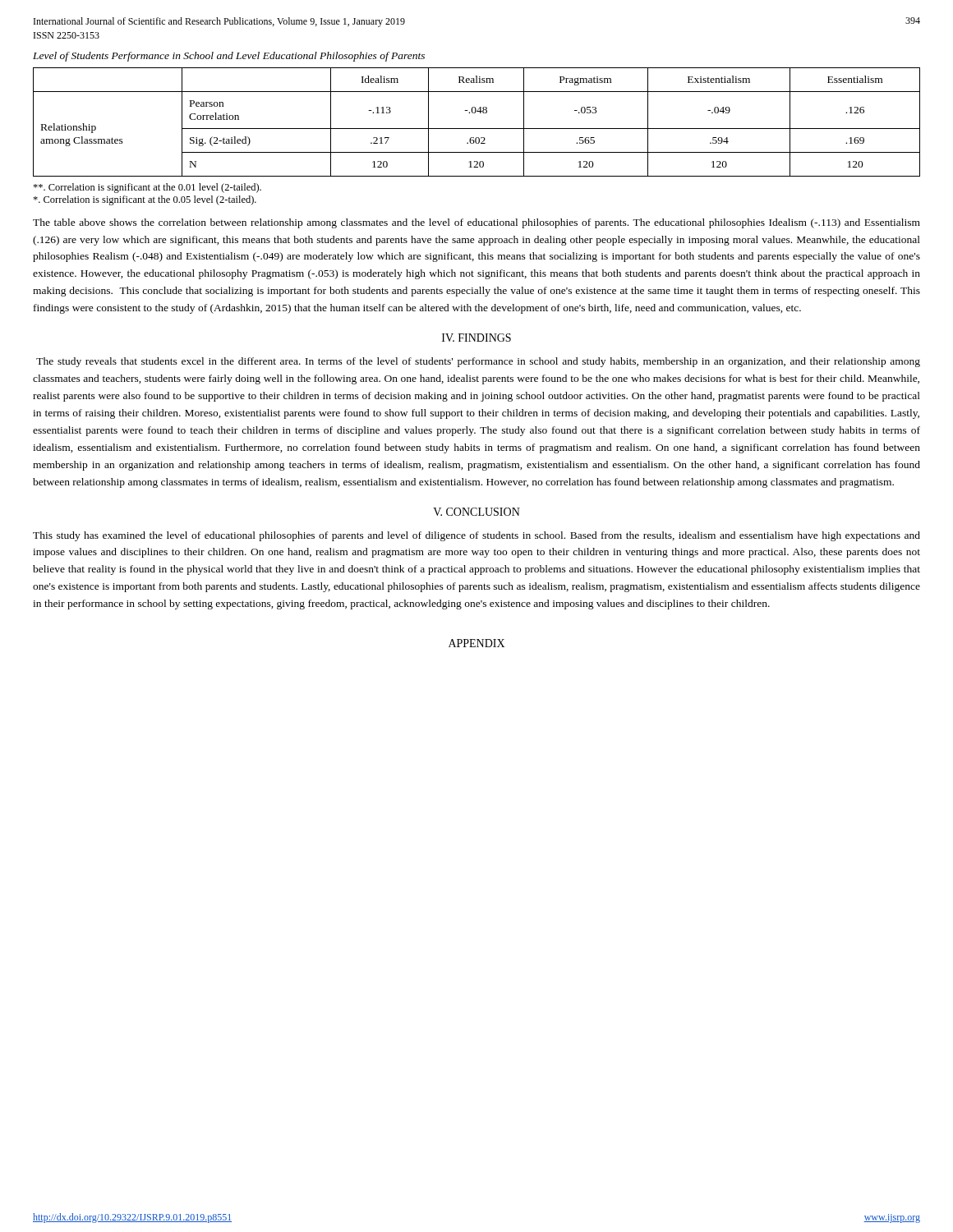Point to the block beginning ". Correlation is significant at the"
953x1232 pixels.
tap(147, 193)
